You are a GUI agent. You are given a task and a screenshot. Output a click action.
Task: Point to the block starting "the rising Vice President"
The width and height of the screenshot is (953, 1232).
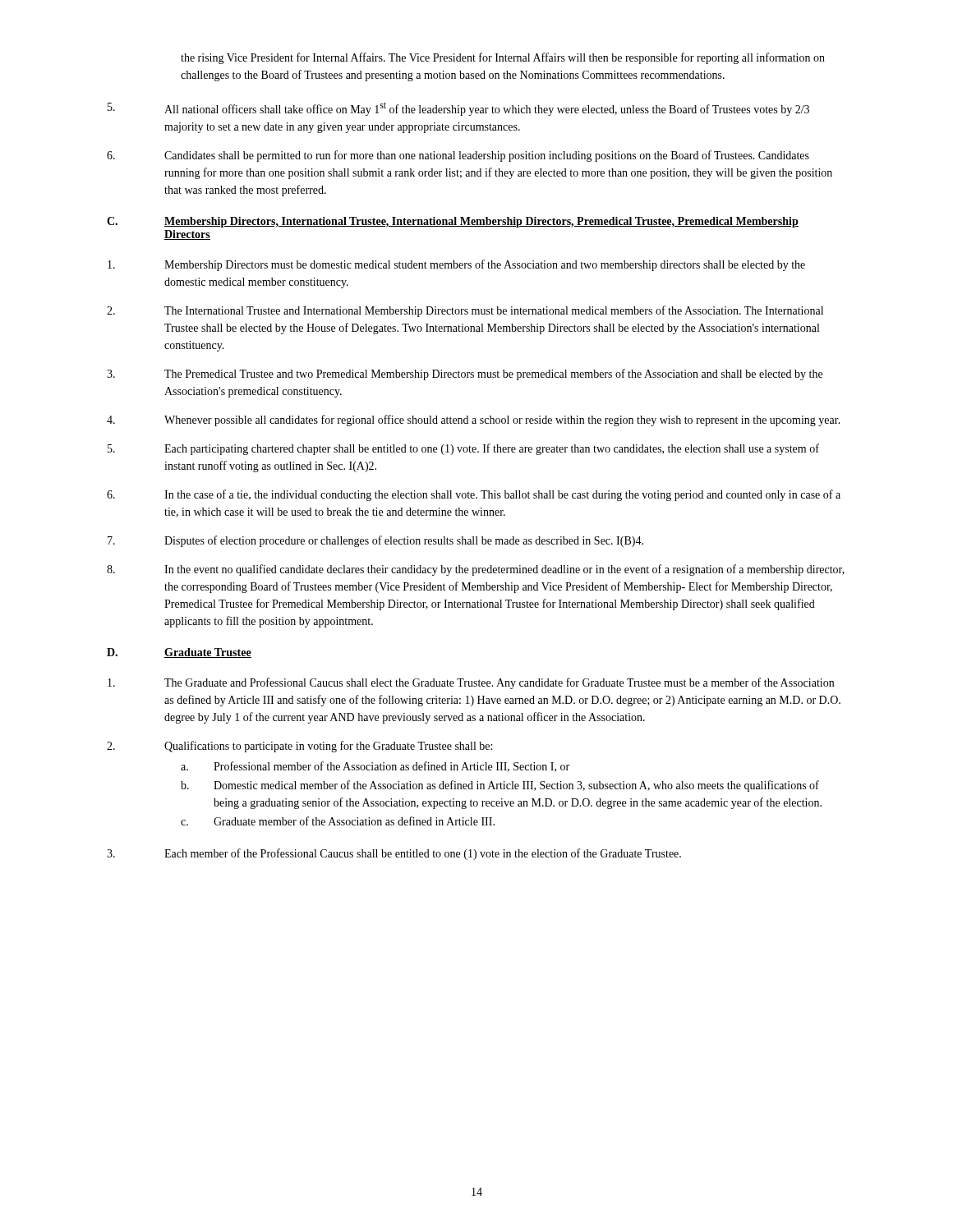point(503,67)
